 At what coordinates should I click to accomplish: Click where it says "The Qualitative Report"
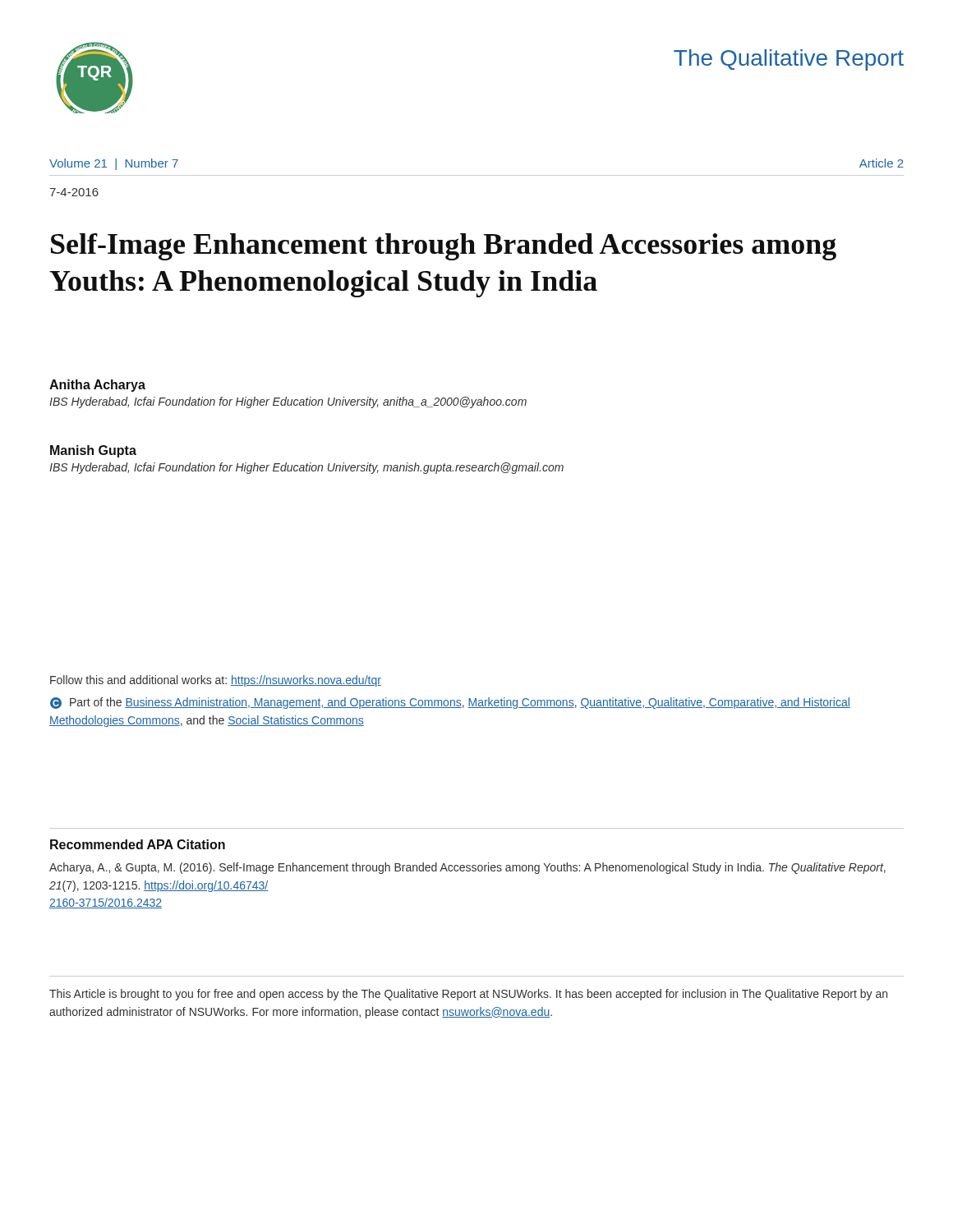click(x=789, y=58)
